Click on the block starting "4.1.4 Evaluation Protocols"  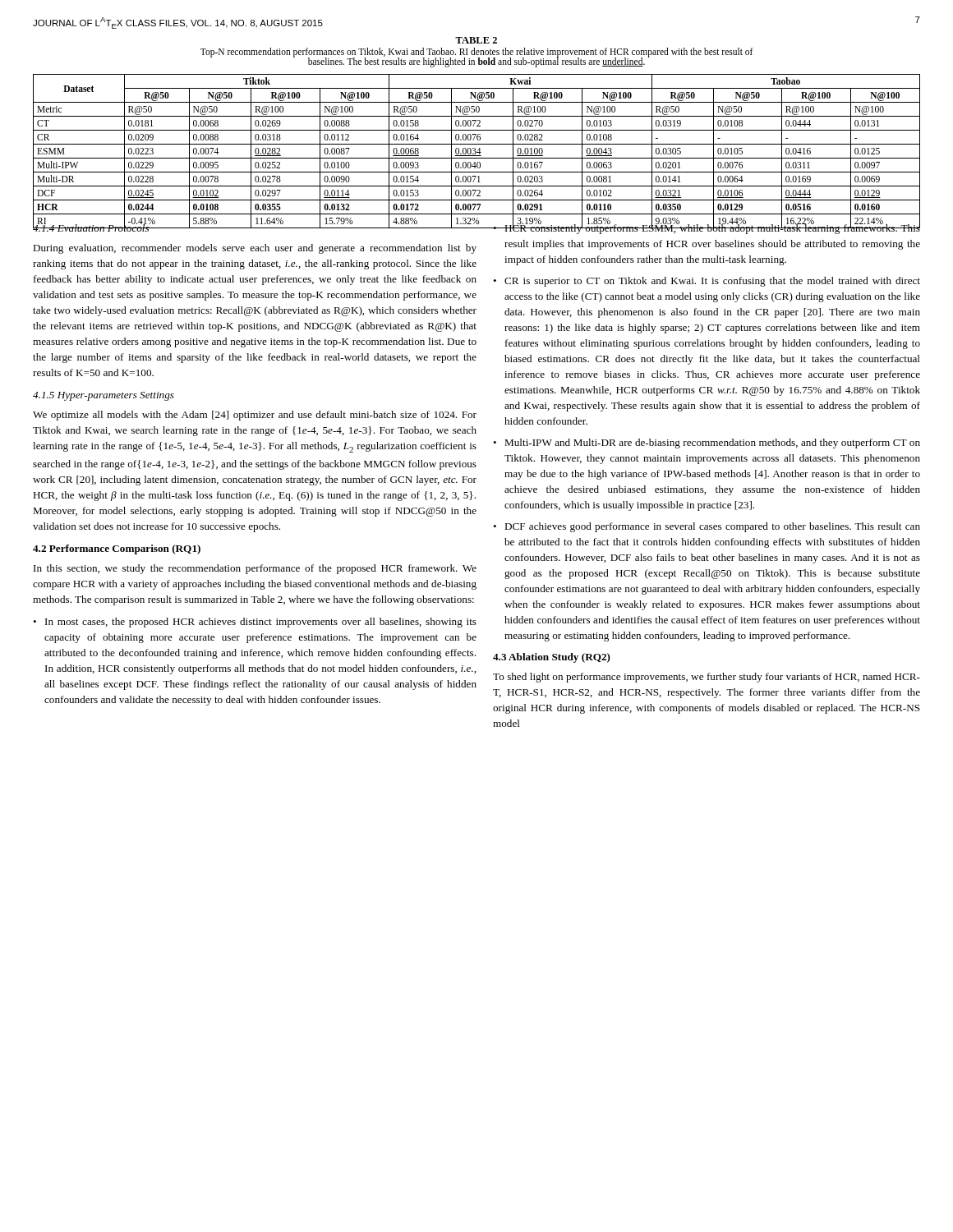click(x=91, y=228)
